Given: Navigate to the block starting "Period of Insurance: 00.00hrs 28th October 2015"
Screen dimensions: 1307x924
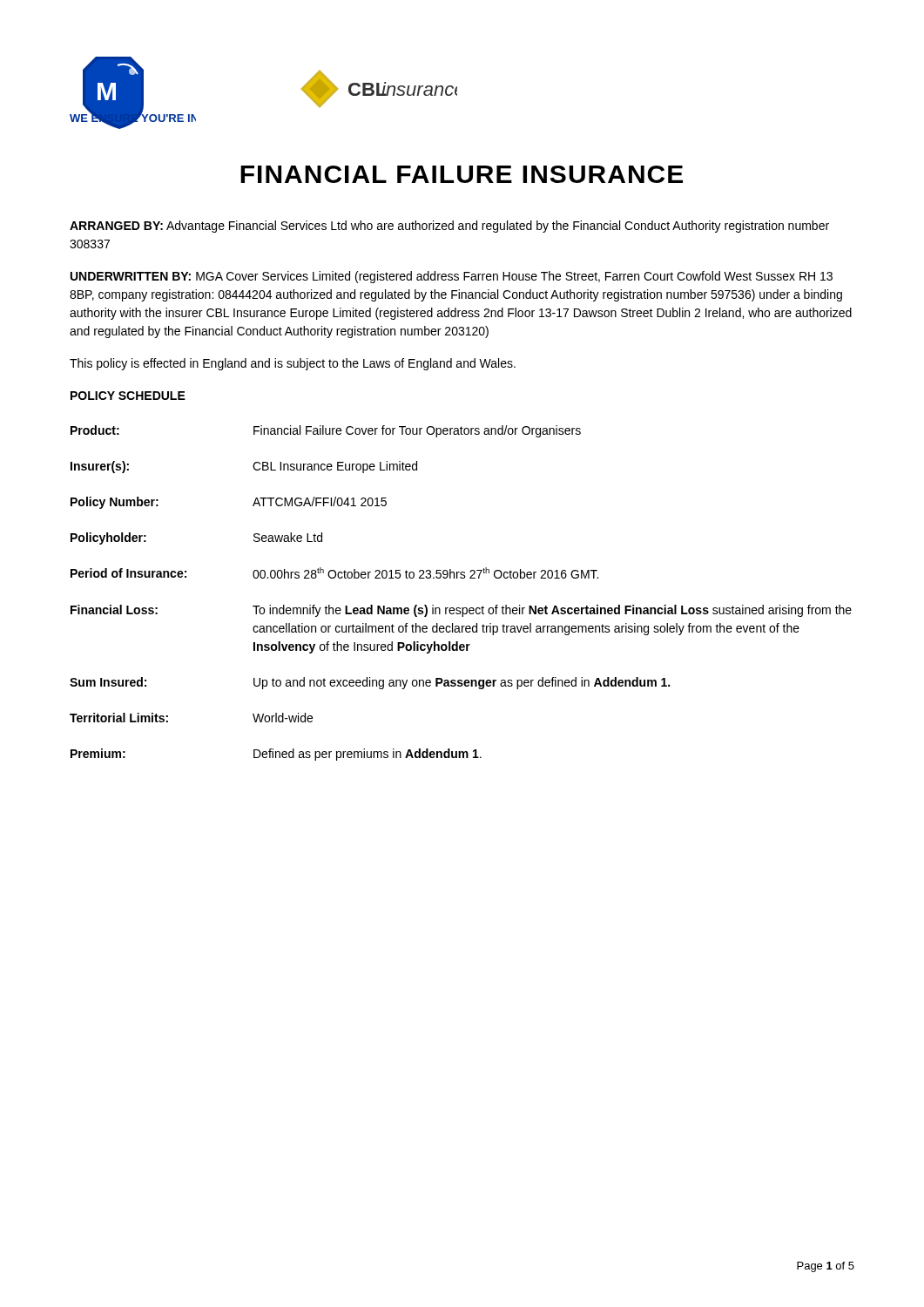Looking at the screenshot, I should click(x=462, y=574).
